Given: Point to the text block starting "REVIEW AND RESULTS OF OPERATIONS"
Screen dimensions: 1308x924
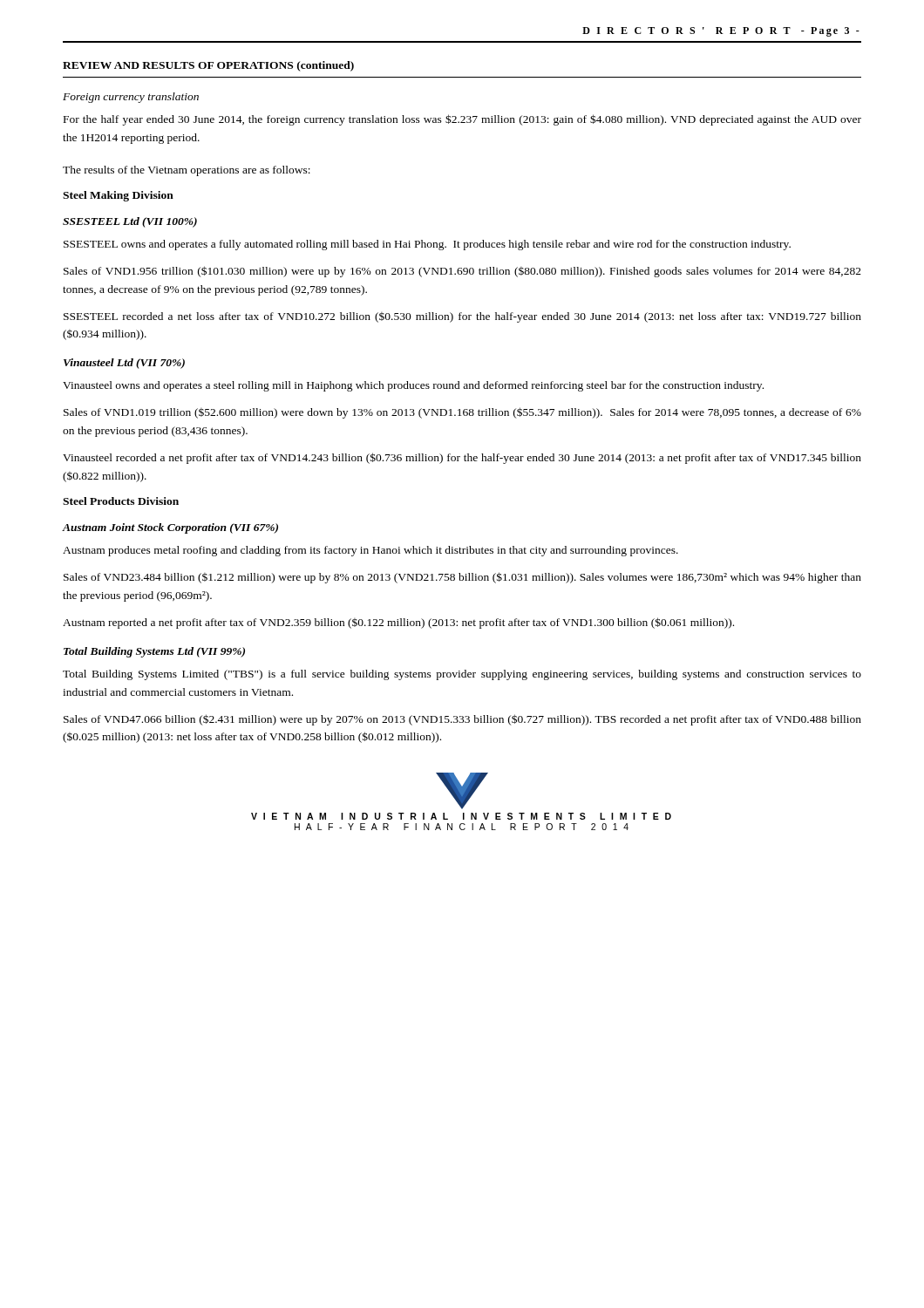Looking at the screenshot, I should pyautogui.click(x=208, y=65).
